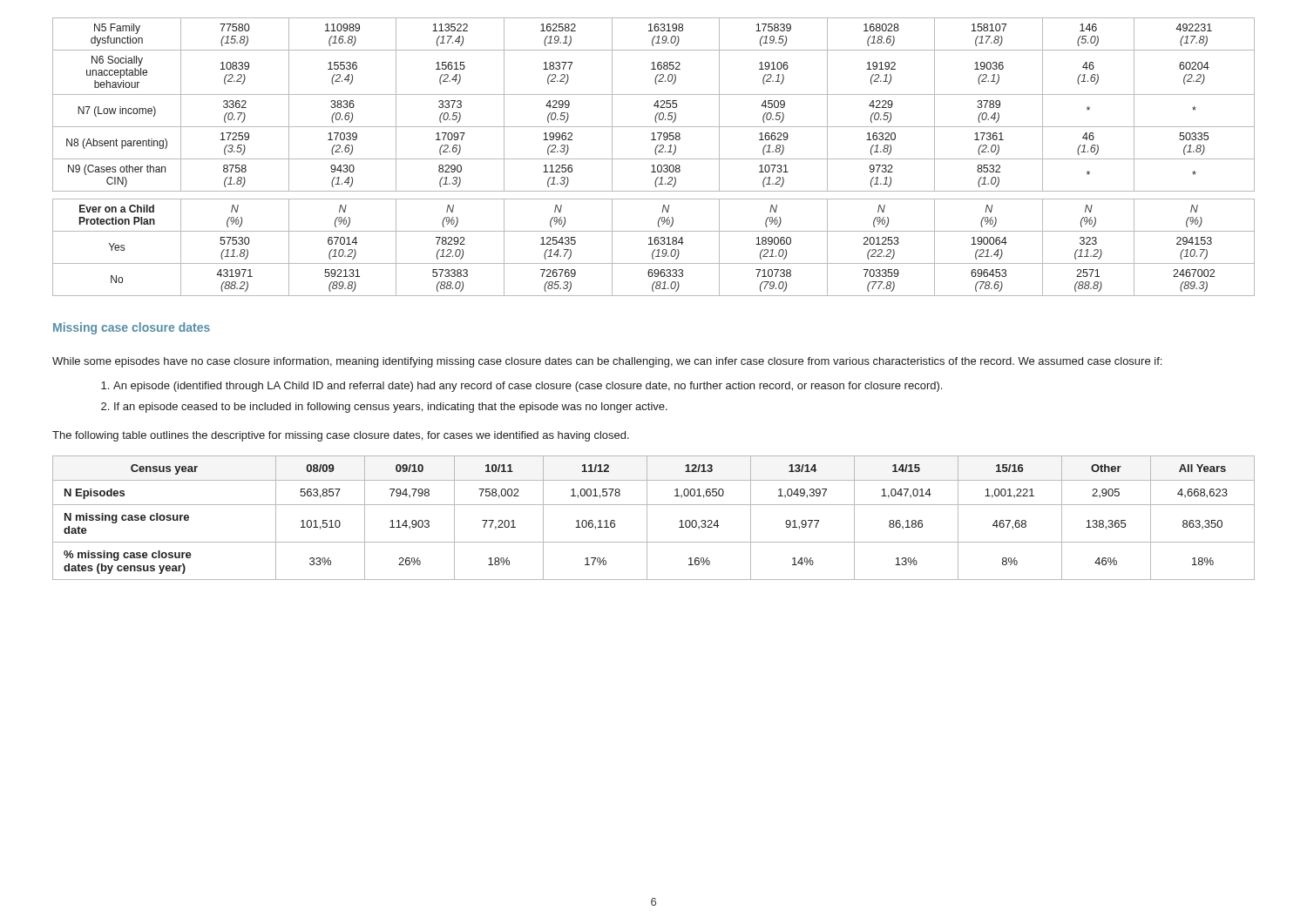The height and width of the screenshot is (924, 1307).
Task: Find the table that mentions "N (%)"
Action: 654,157
